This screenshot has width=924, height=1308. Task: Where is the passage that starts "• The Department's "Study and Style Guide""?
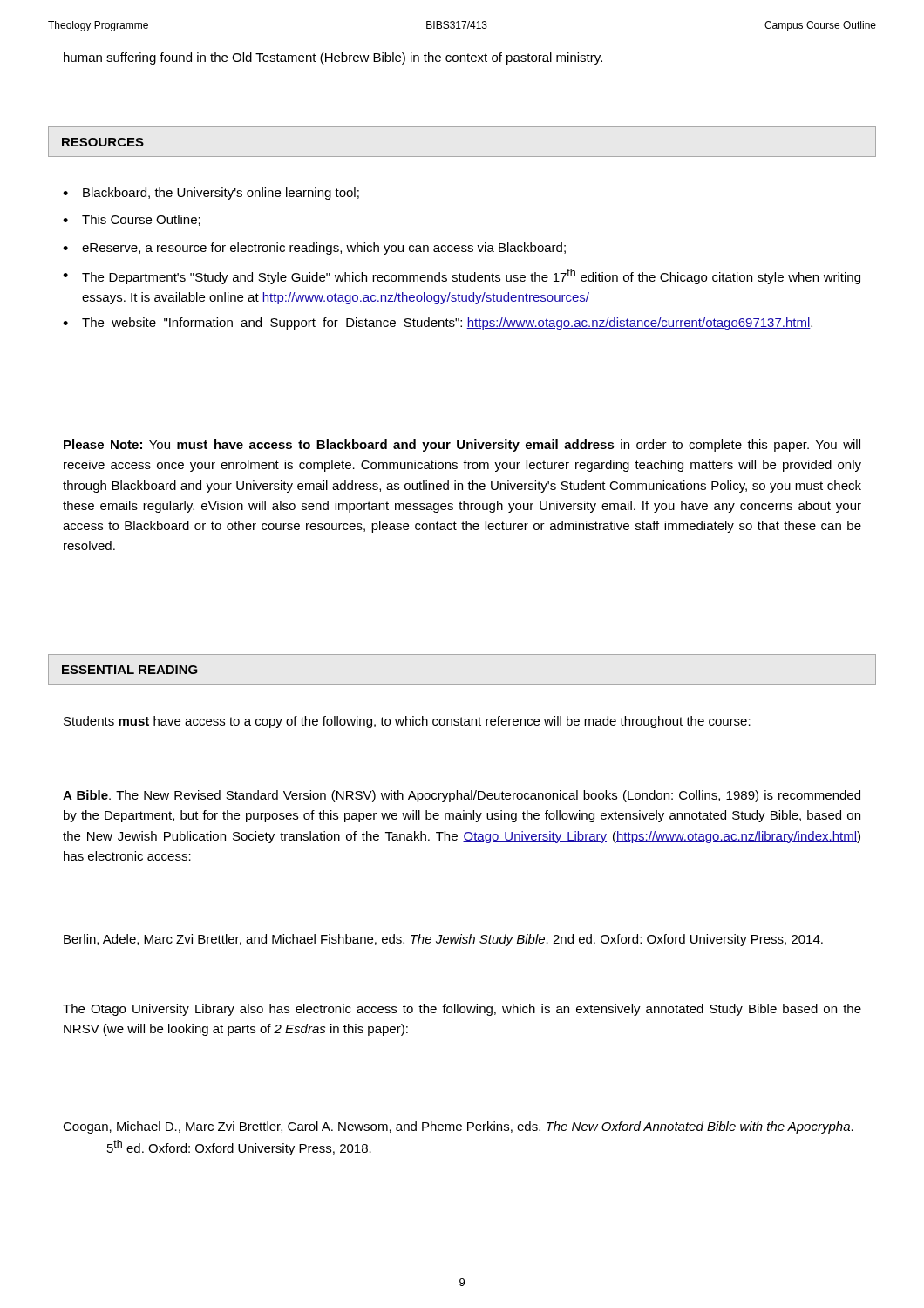[462, 286]
